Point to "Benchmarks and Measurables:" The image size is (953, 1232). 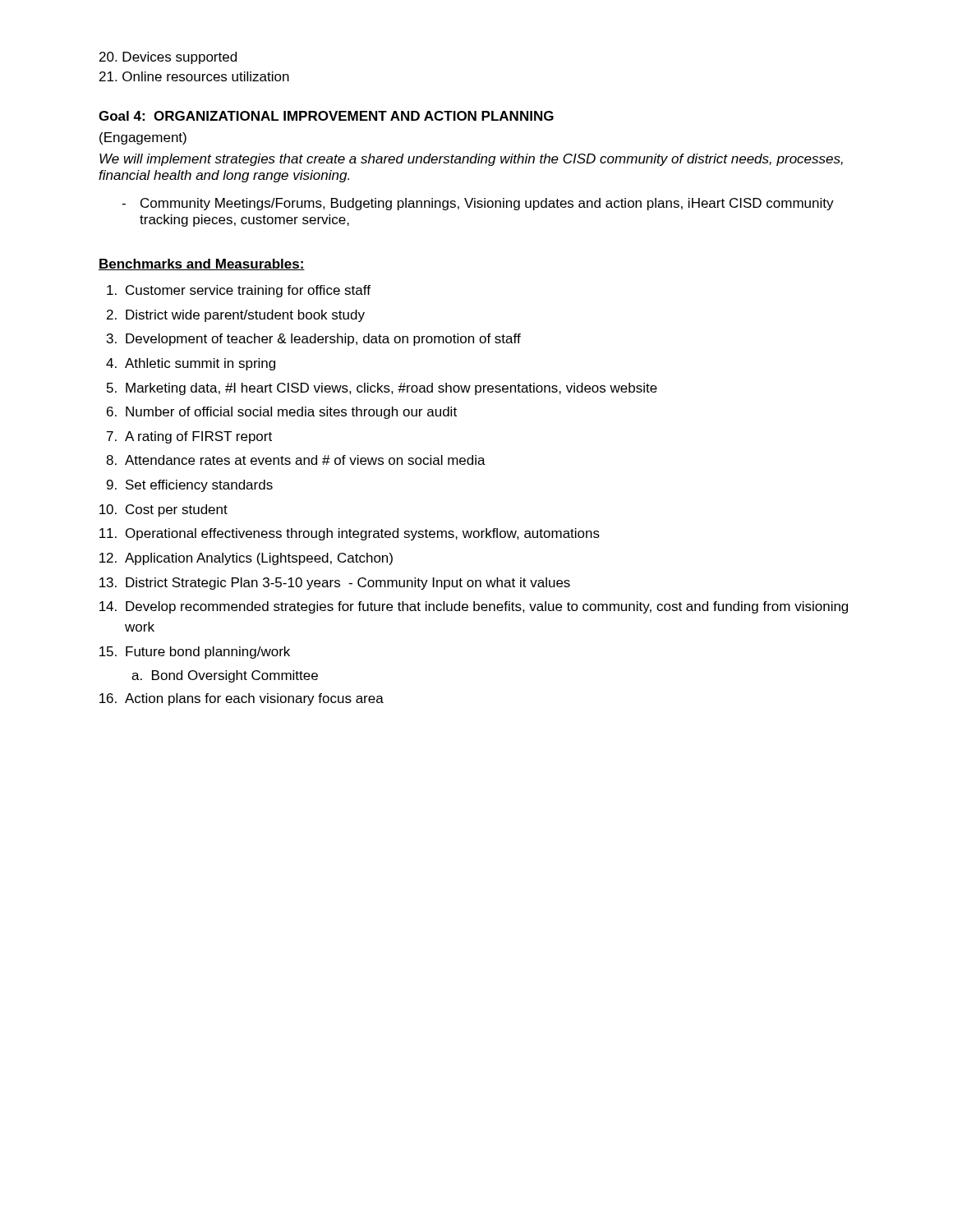201,264
